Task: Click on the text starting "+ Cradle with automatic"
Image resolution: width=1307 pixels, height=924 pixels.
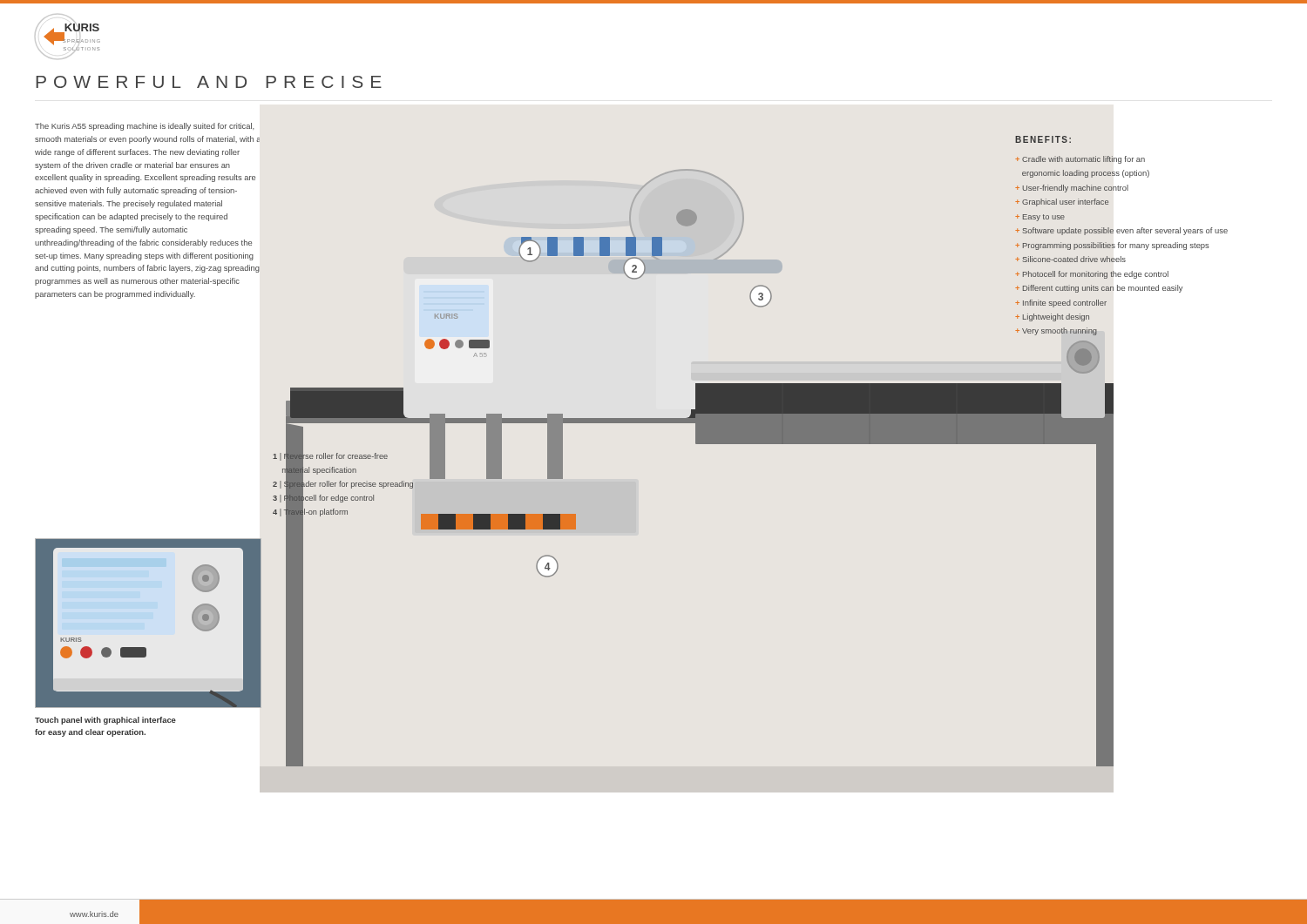Action: [1082, 166]
